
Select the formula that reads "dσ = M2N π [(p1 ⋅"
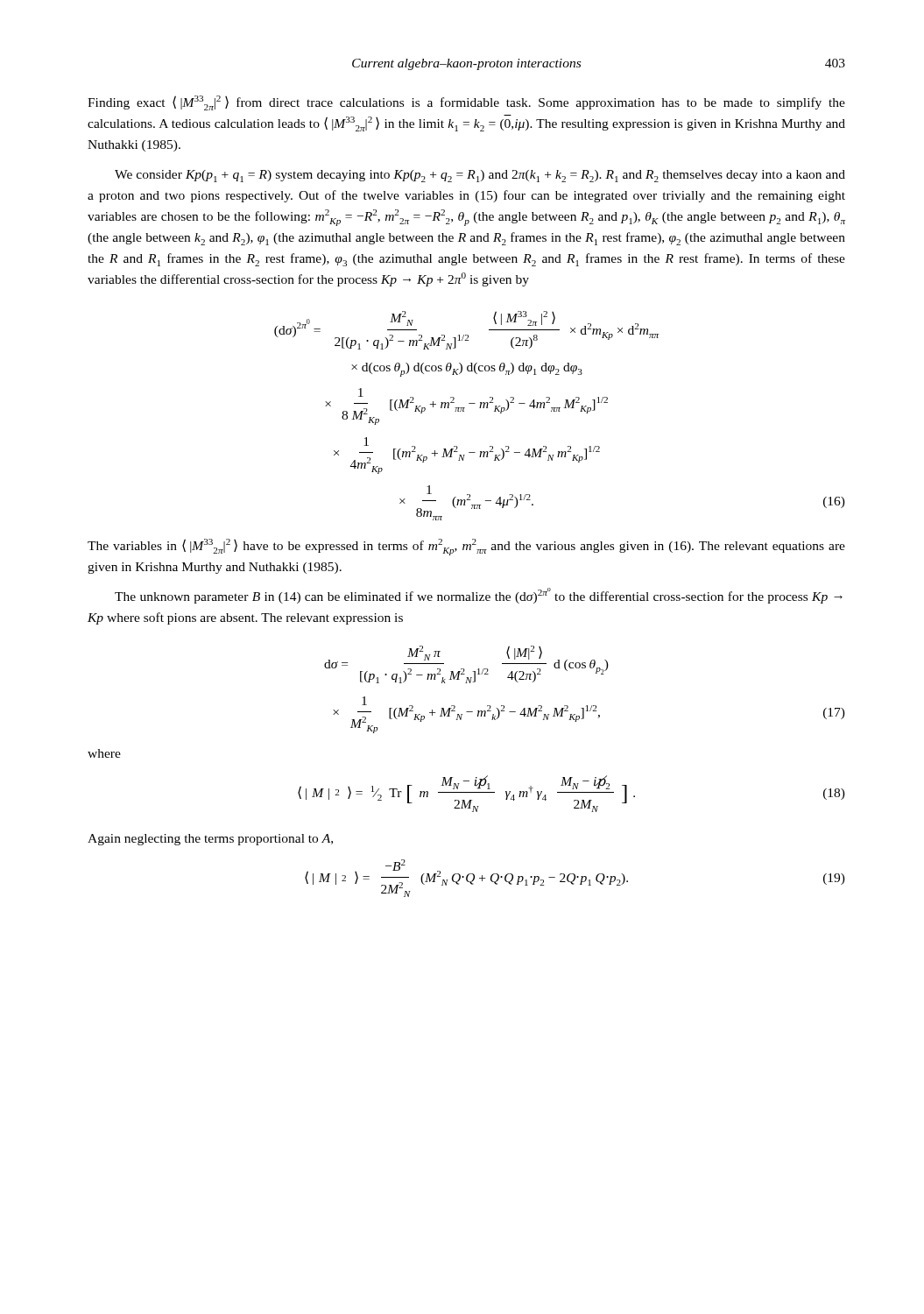pyautogui.click(x=466, y=688)
